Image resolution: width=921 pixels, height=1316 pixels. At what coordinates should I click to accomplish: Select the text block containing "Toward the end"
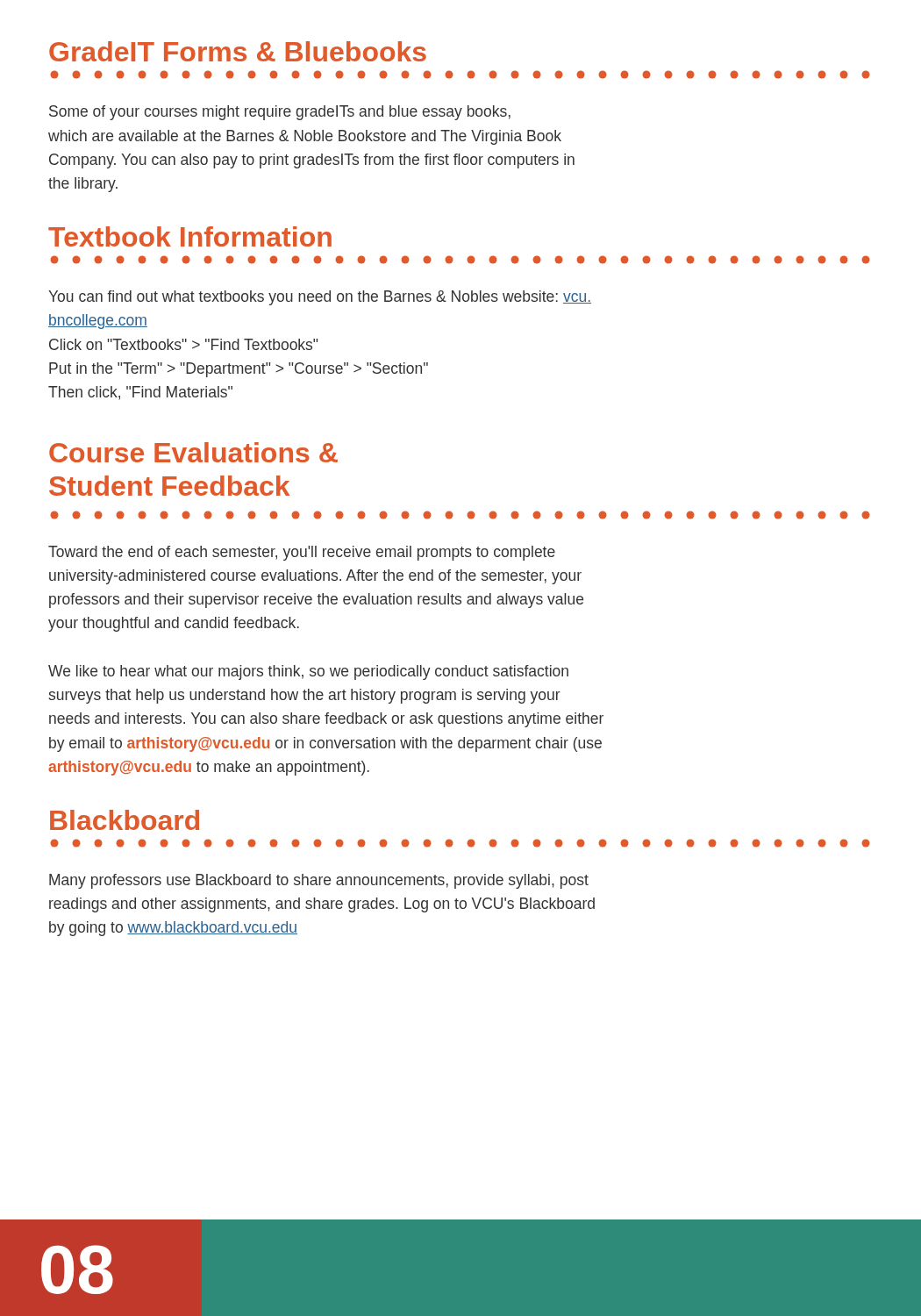pos(316,587)
